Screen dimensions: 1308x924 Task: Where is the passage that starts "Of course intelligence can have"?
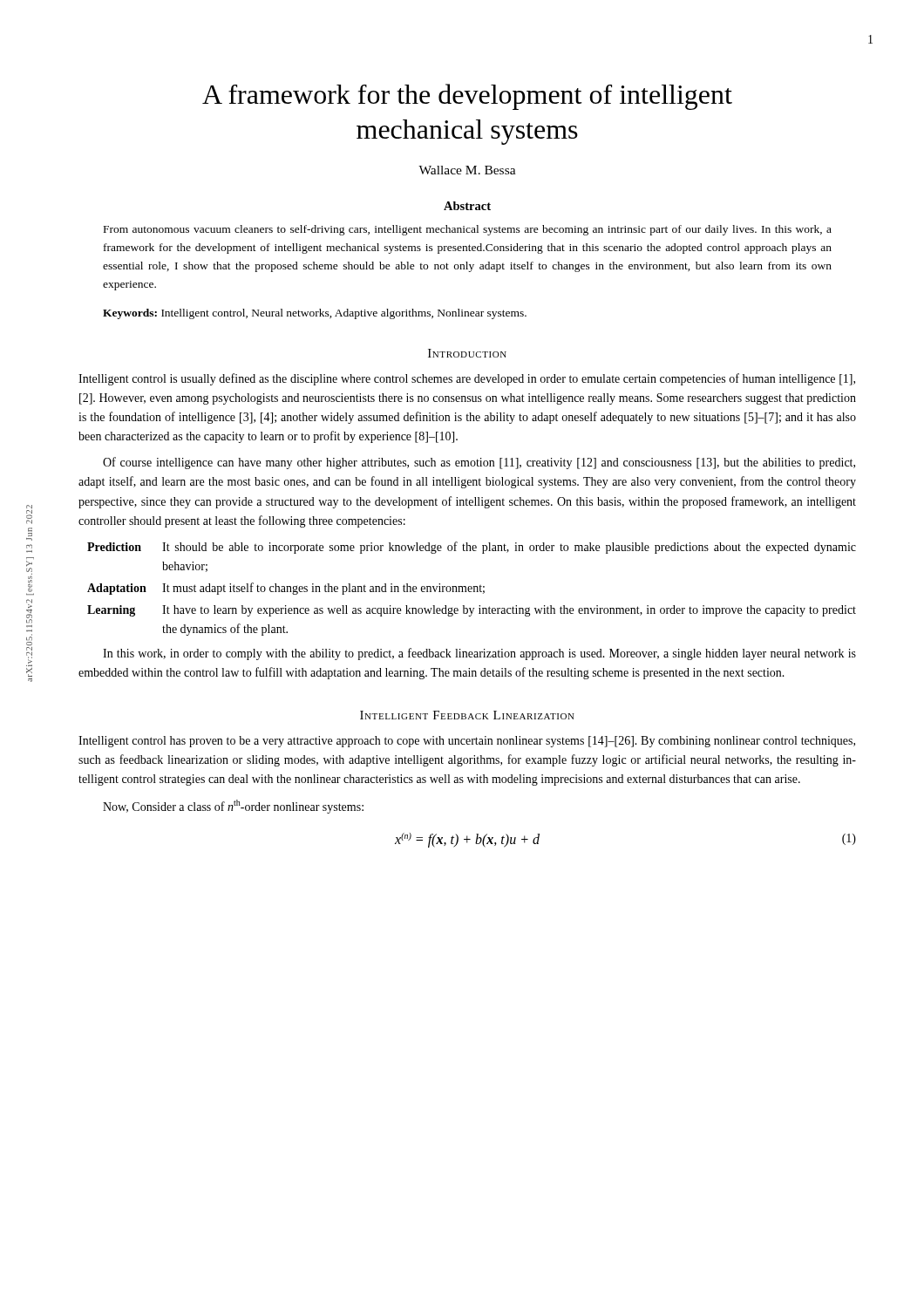(x=467, y=492)
